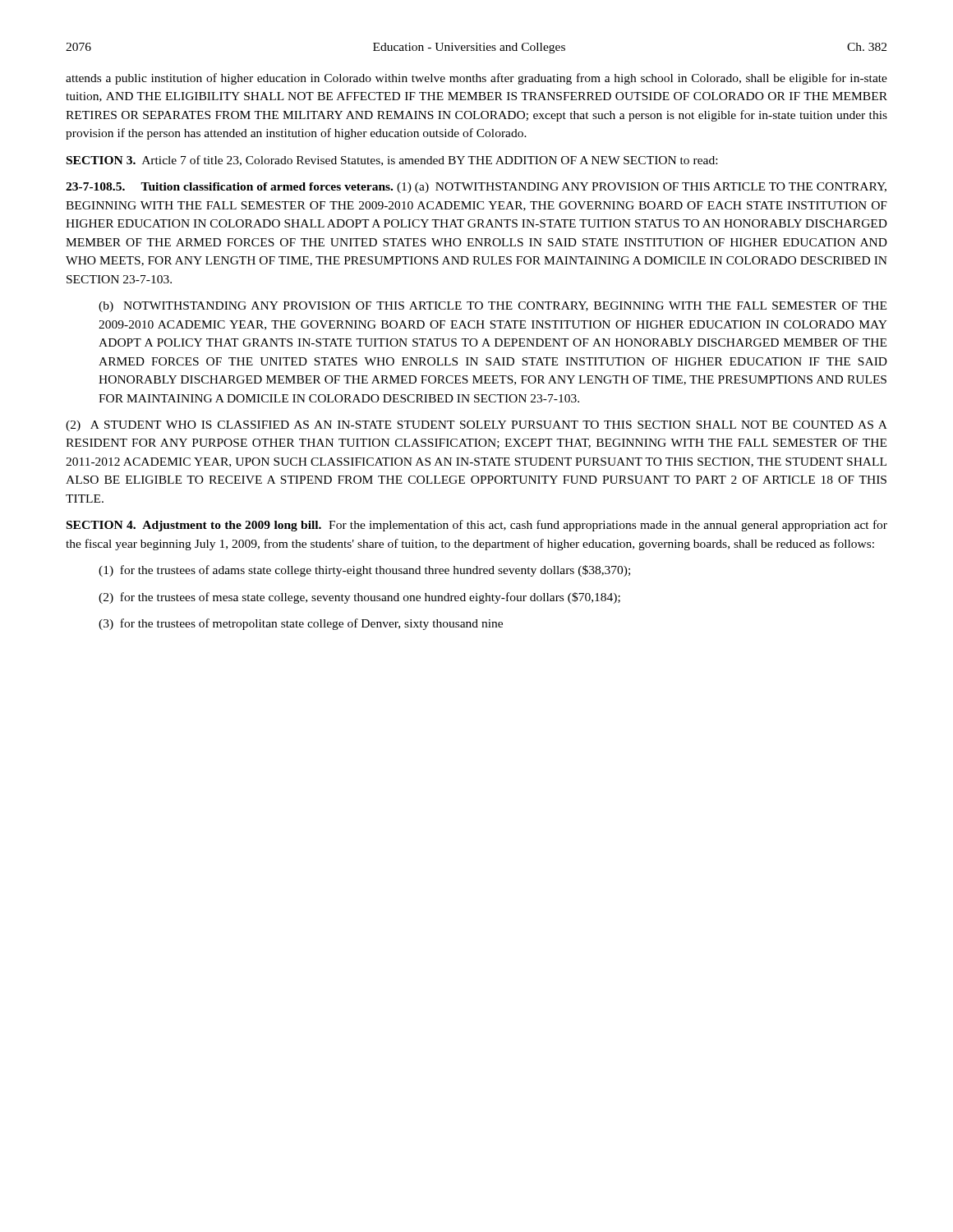Click on the list item that reads "(2) for the trustees of mesa state"
953x1232 pixels.
pyautogui.click(x=493, y=597)
